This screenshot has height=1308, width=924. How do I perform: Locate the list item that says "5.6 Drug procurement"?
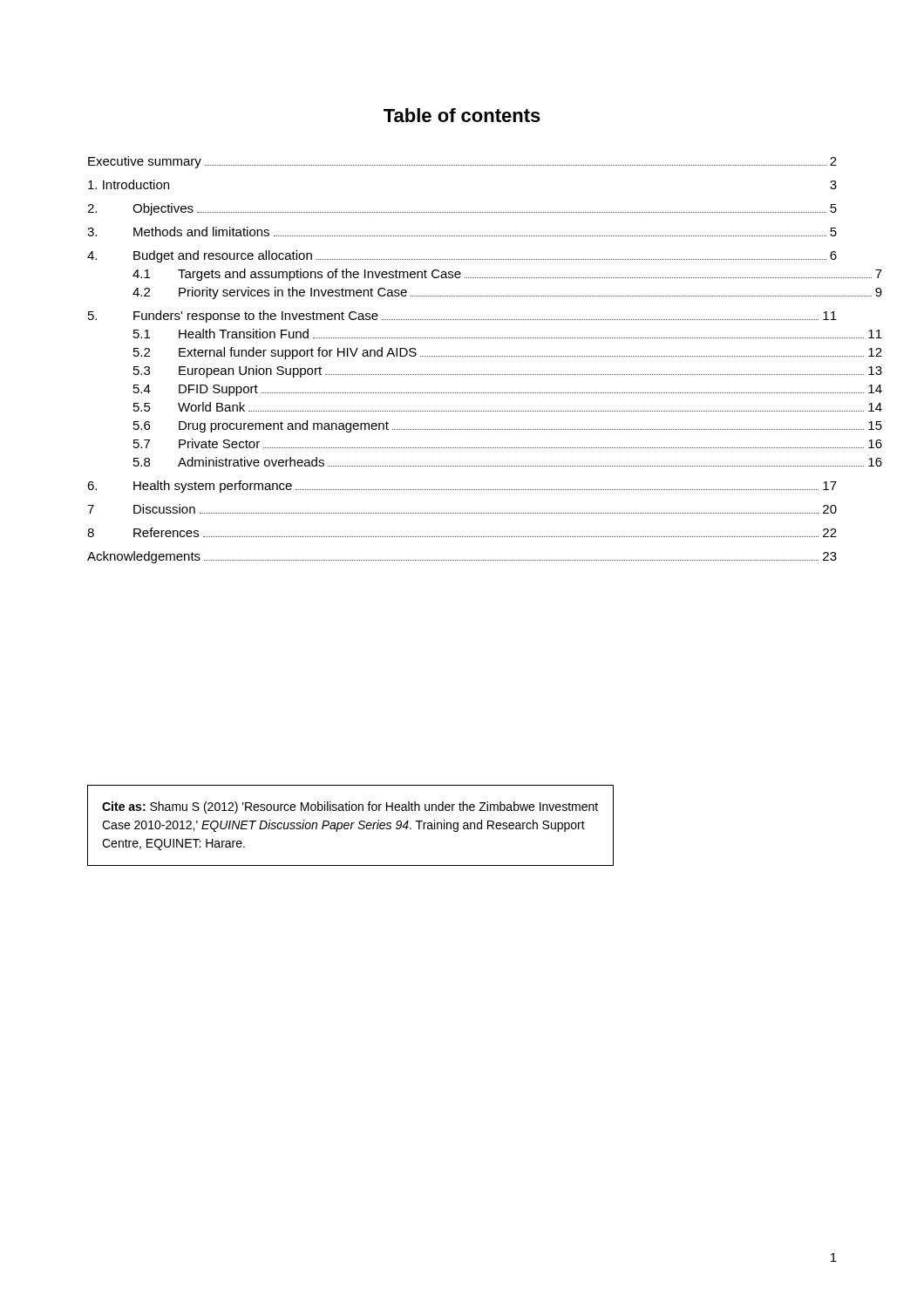(x=462, y=425)
